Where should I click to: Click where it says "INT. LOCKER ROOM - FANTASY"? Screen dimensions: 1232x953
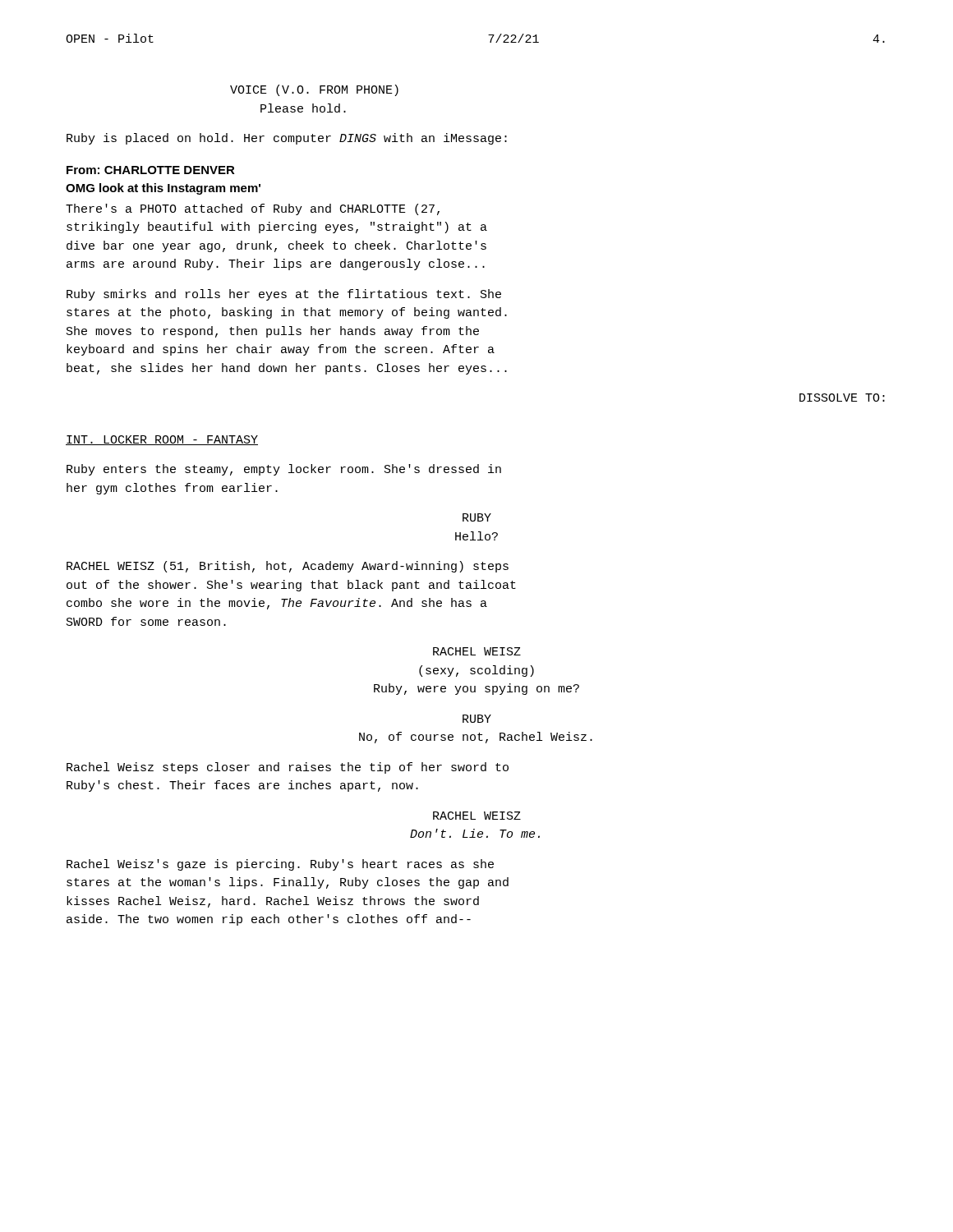162,440
